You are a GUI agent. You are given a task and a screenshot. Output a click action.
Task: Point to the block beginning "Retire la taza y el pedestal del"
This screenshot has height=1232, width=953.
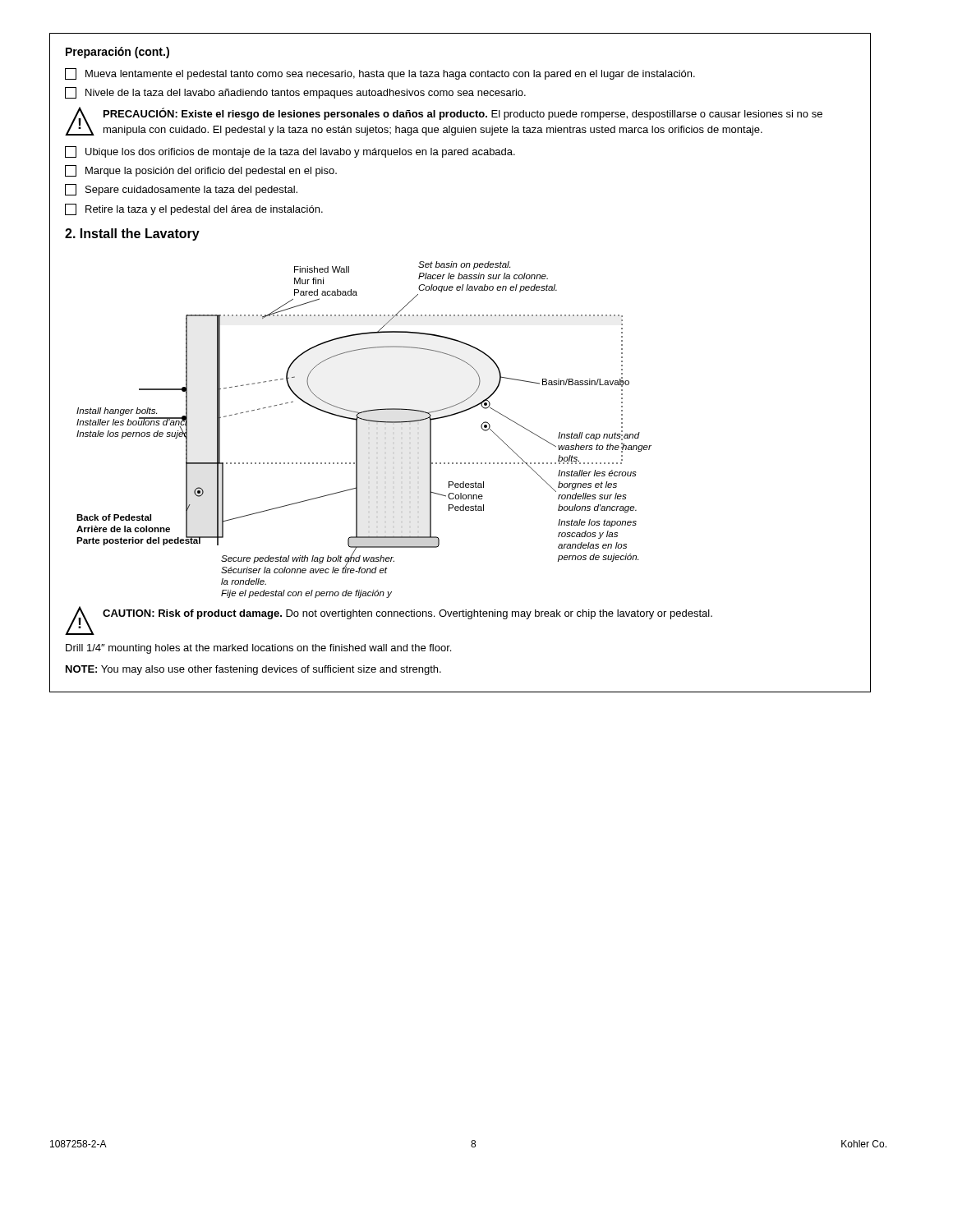pyautogui.click(x=194, y=209)
